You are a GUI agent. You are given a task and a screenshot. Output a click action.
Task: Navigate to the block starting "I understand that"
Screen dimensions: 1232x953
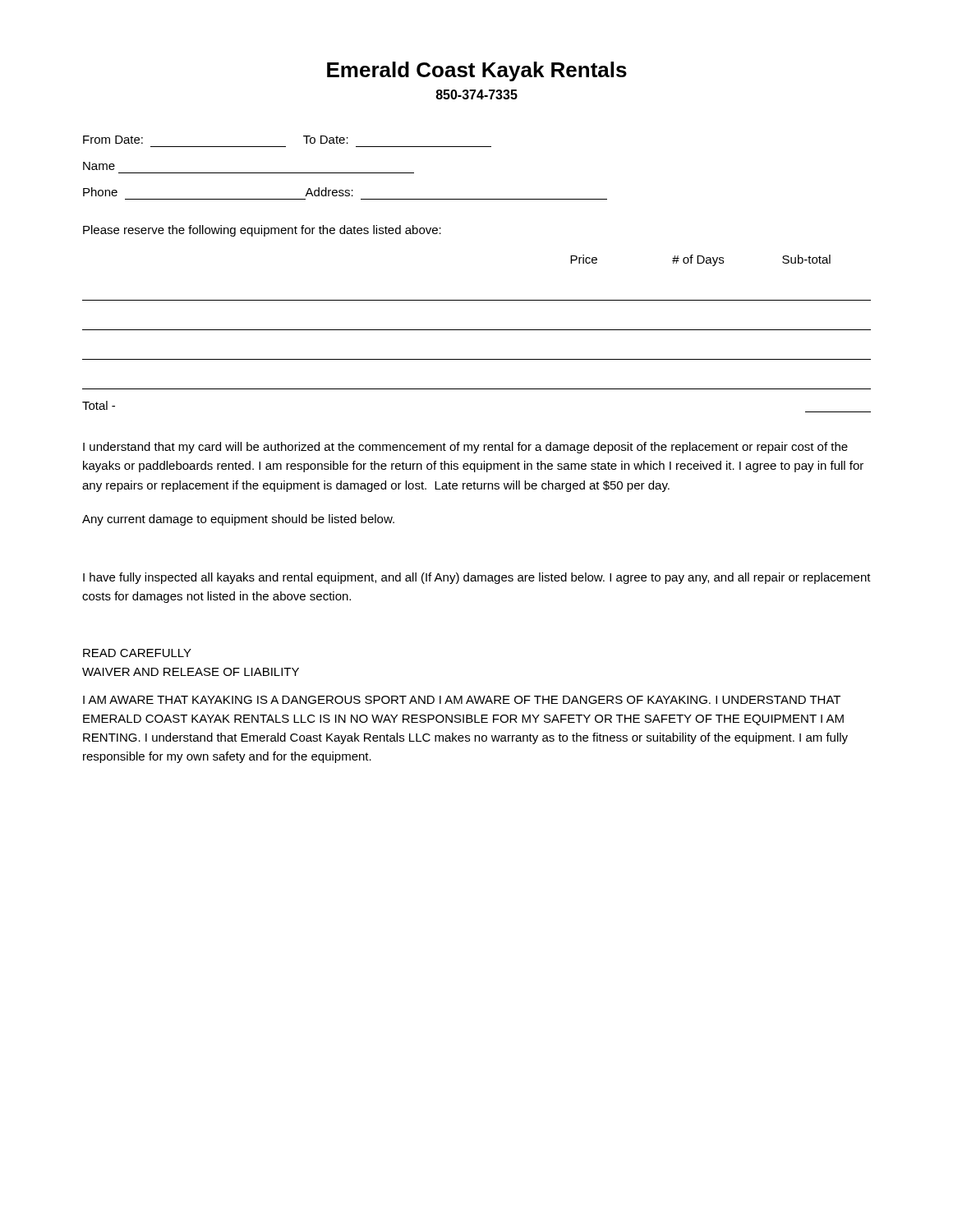click(x=473, y=466)
